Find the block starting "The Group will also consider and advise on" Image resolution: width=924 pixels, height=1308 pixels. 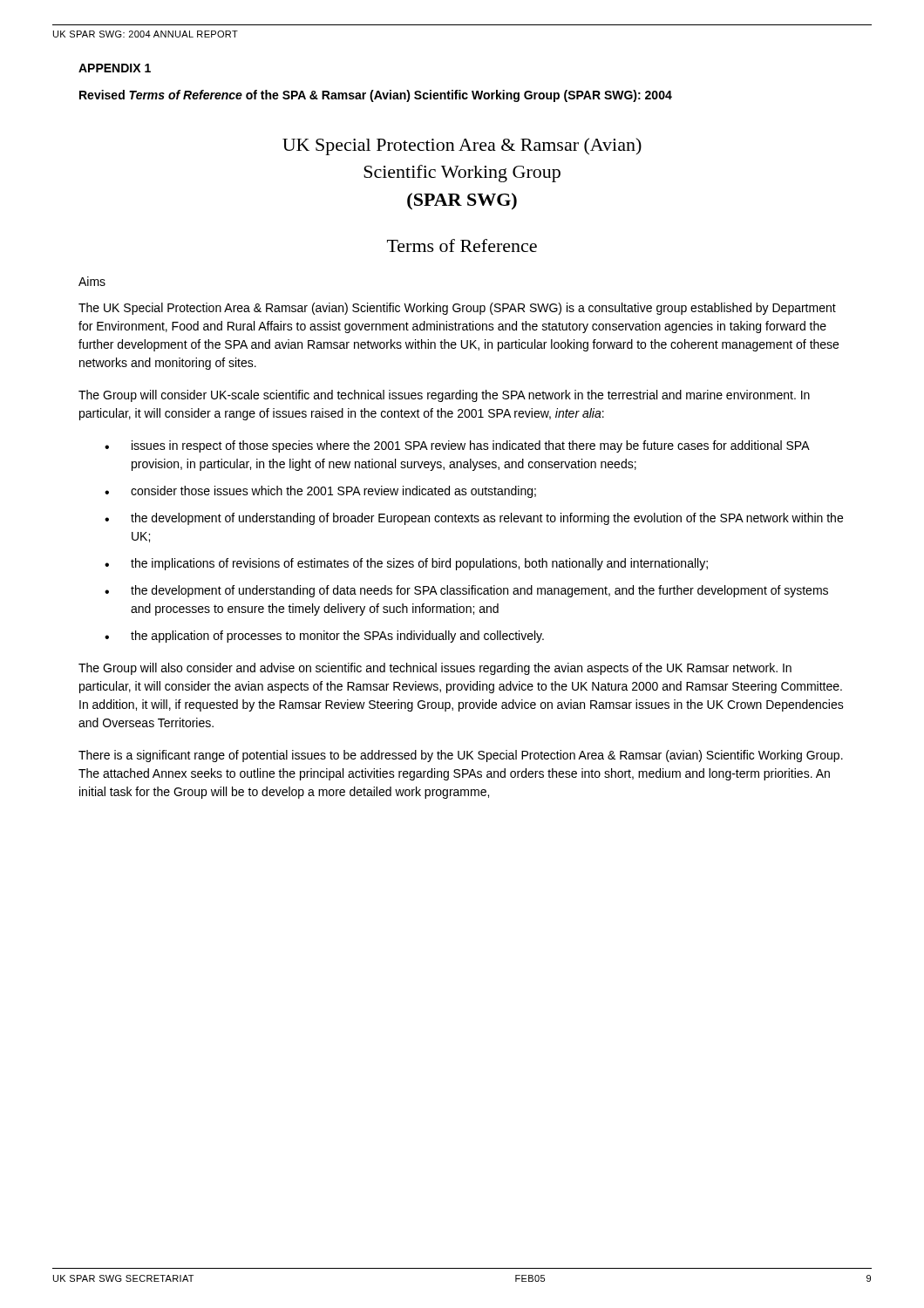461,696
